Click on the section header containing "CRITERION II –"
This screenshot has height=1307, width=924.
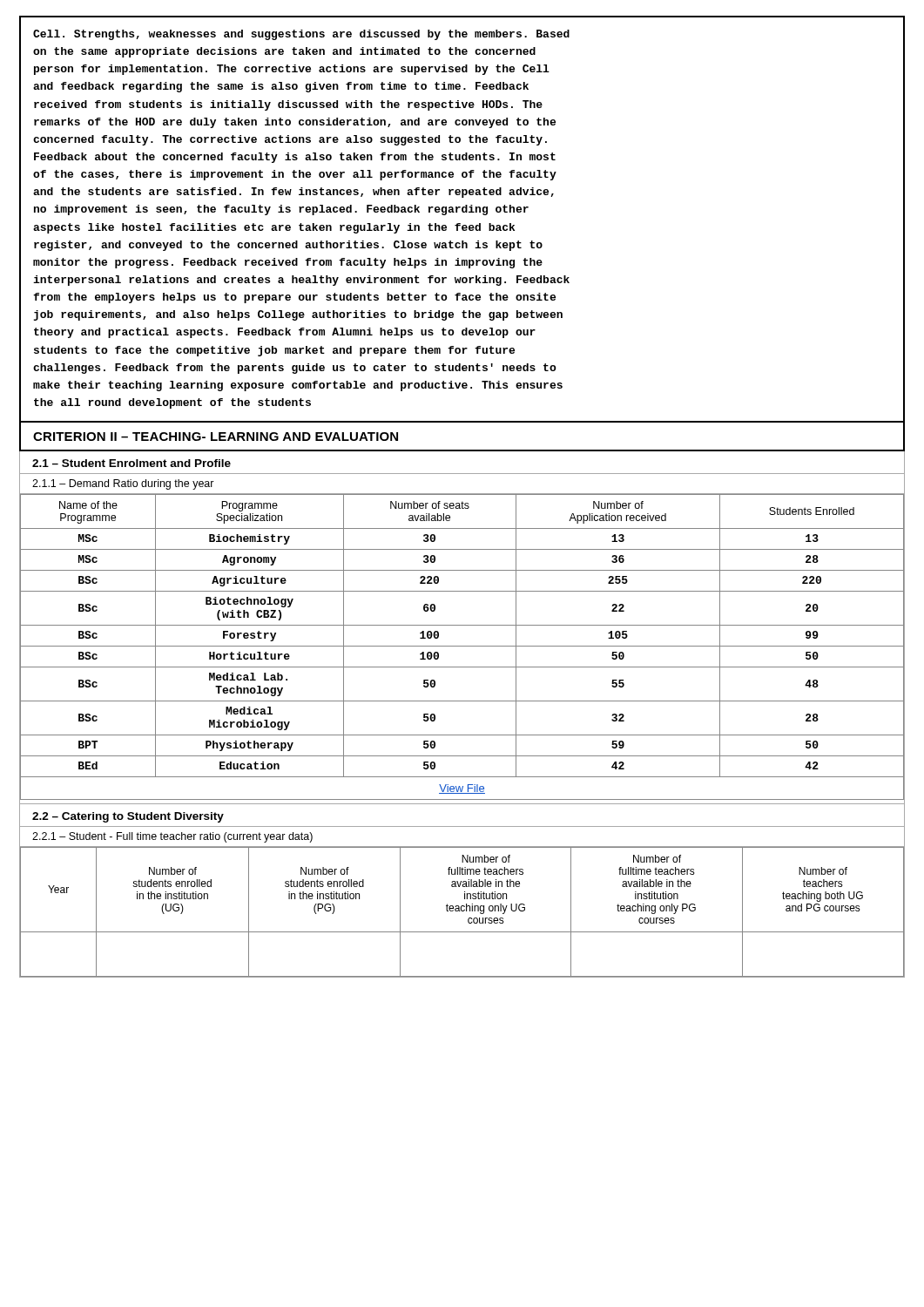pos(216,436)
